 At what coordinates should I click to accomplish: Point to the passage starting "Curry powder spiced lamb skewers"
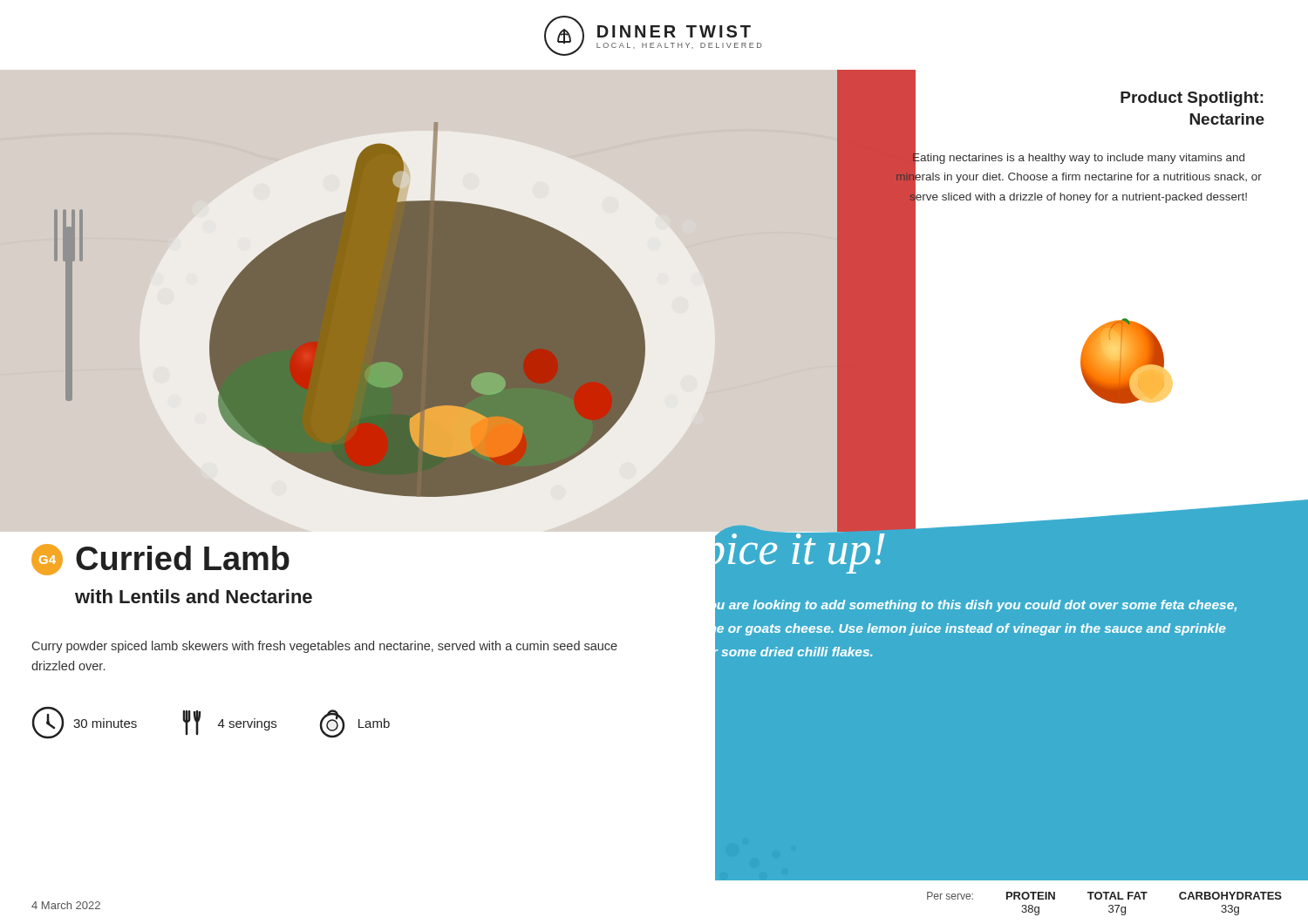[x=324, y=656]
